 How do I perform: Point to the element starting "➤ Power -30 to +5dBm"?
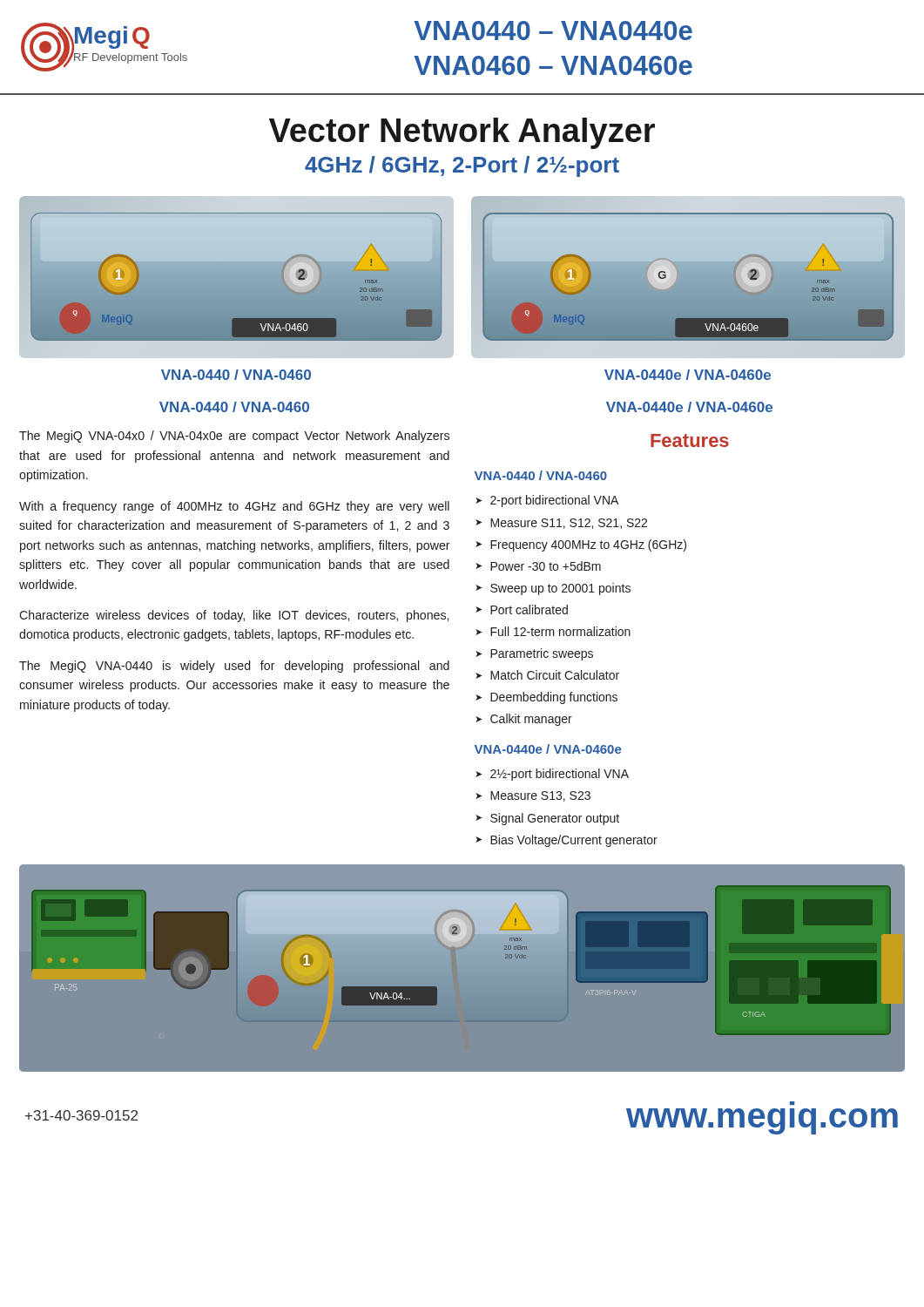click(538, 566)
